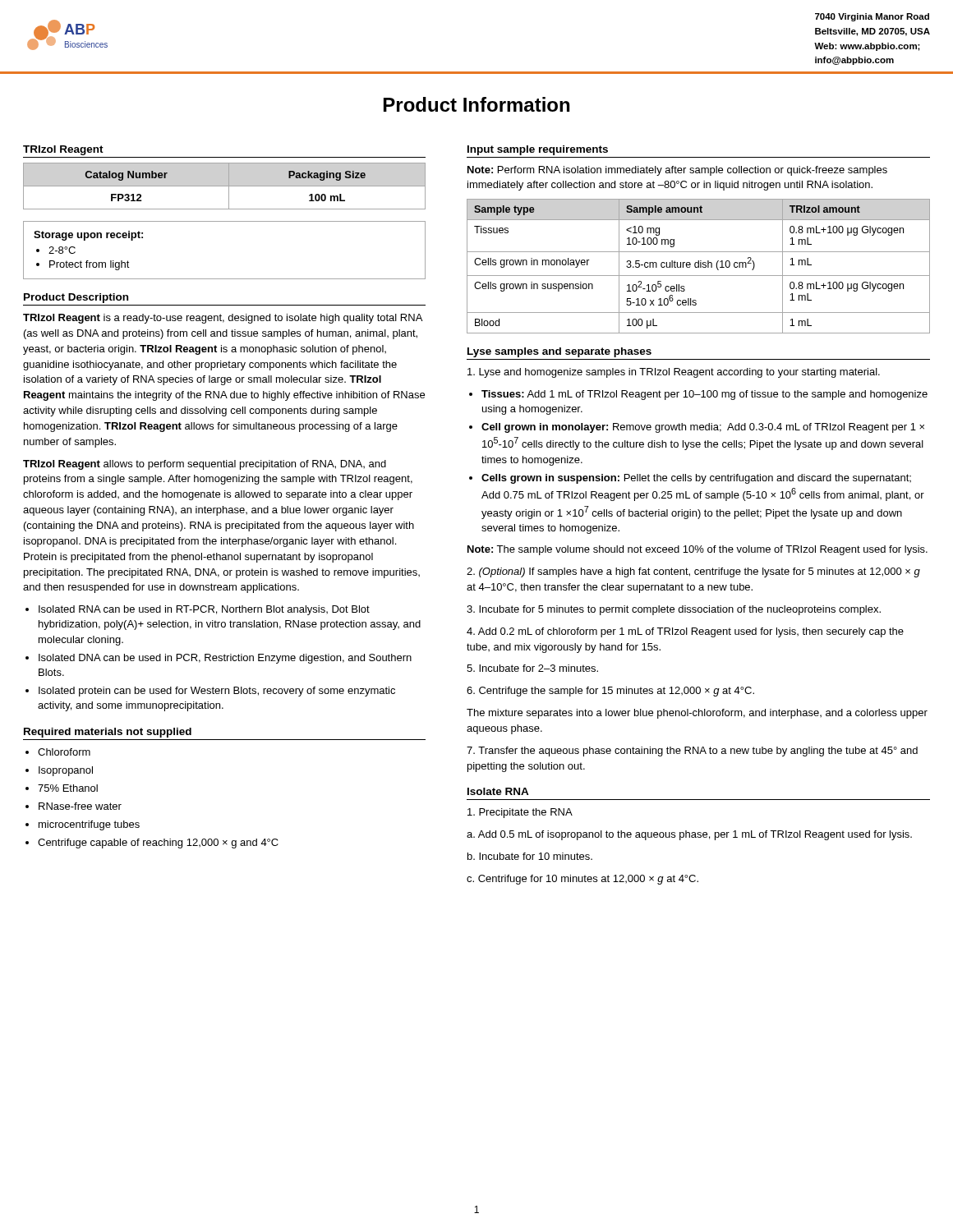
Task: Point to the block starting "c. Centrifuge for 10 minutes"
Action: click(x=583, y=878)
